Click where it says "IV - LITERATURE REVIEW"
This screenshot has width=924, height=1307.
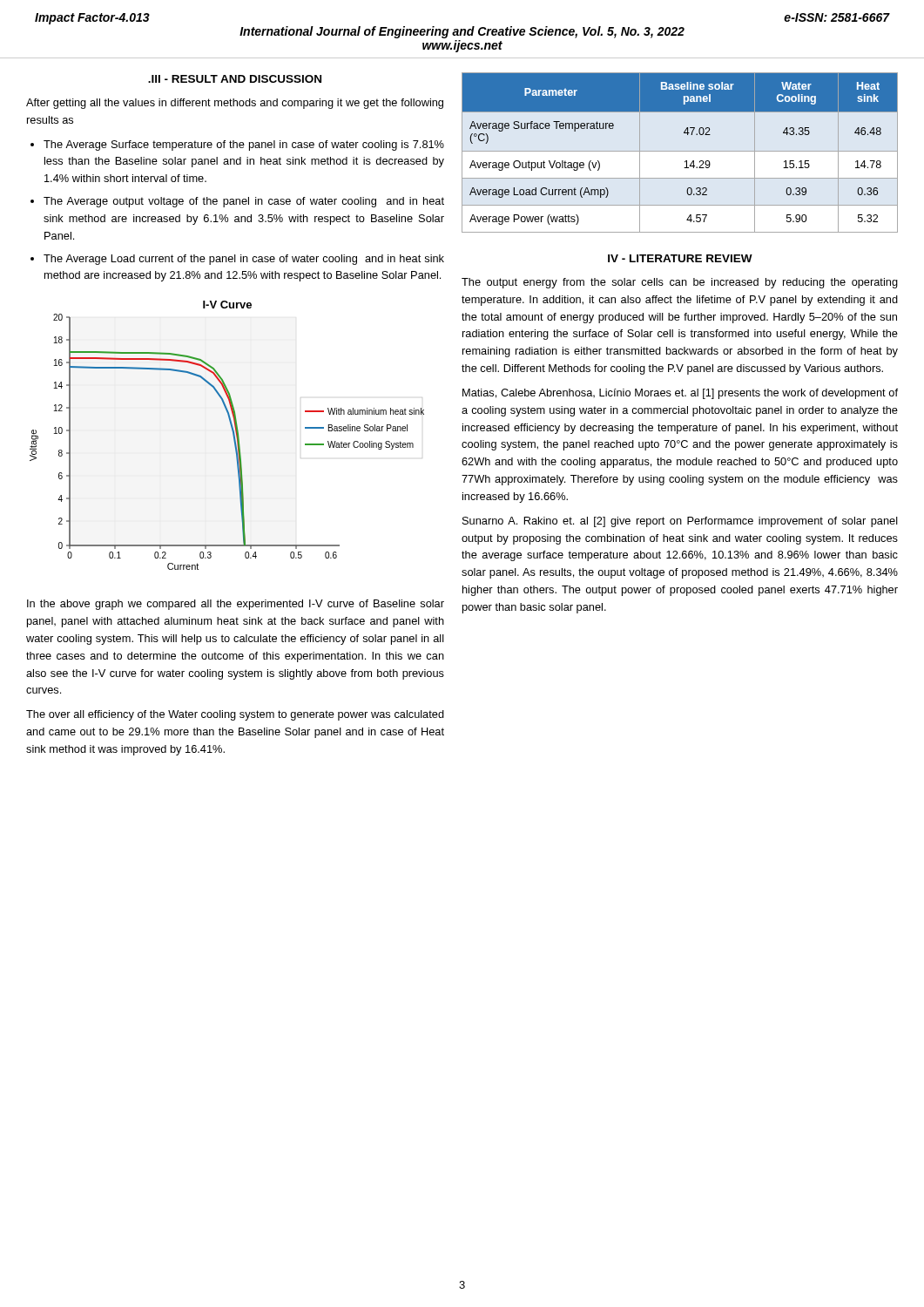pyautogui.click(x=680, y=258)
